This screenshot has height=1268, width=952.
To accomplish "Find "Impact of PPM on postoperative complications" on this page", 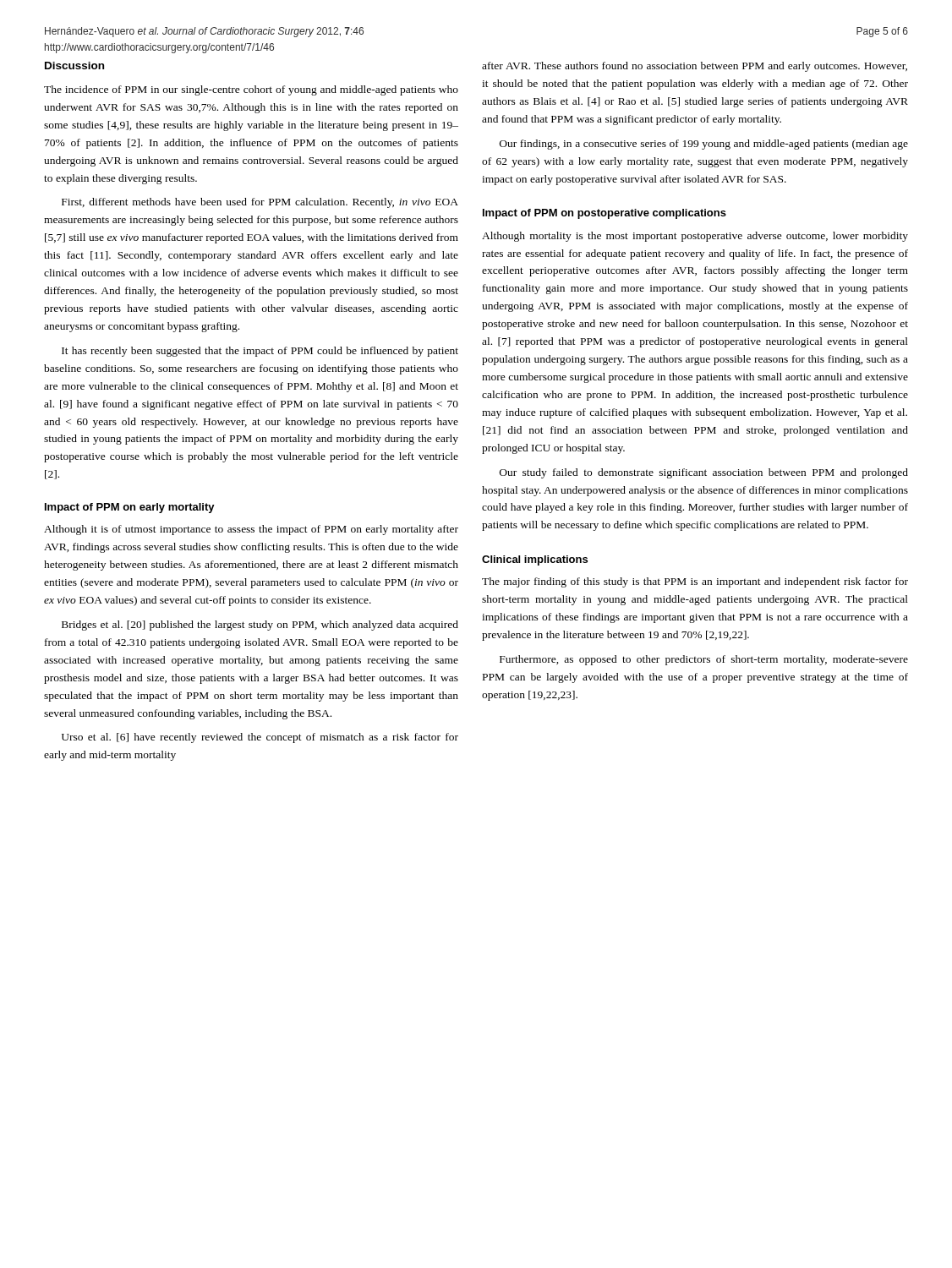I will pos(604,213).
